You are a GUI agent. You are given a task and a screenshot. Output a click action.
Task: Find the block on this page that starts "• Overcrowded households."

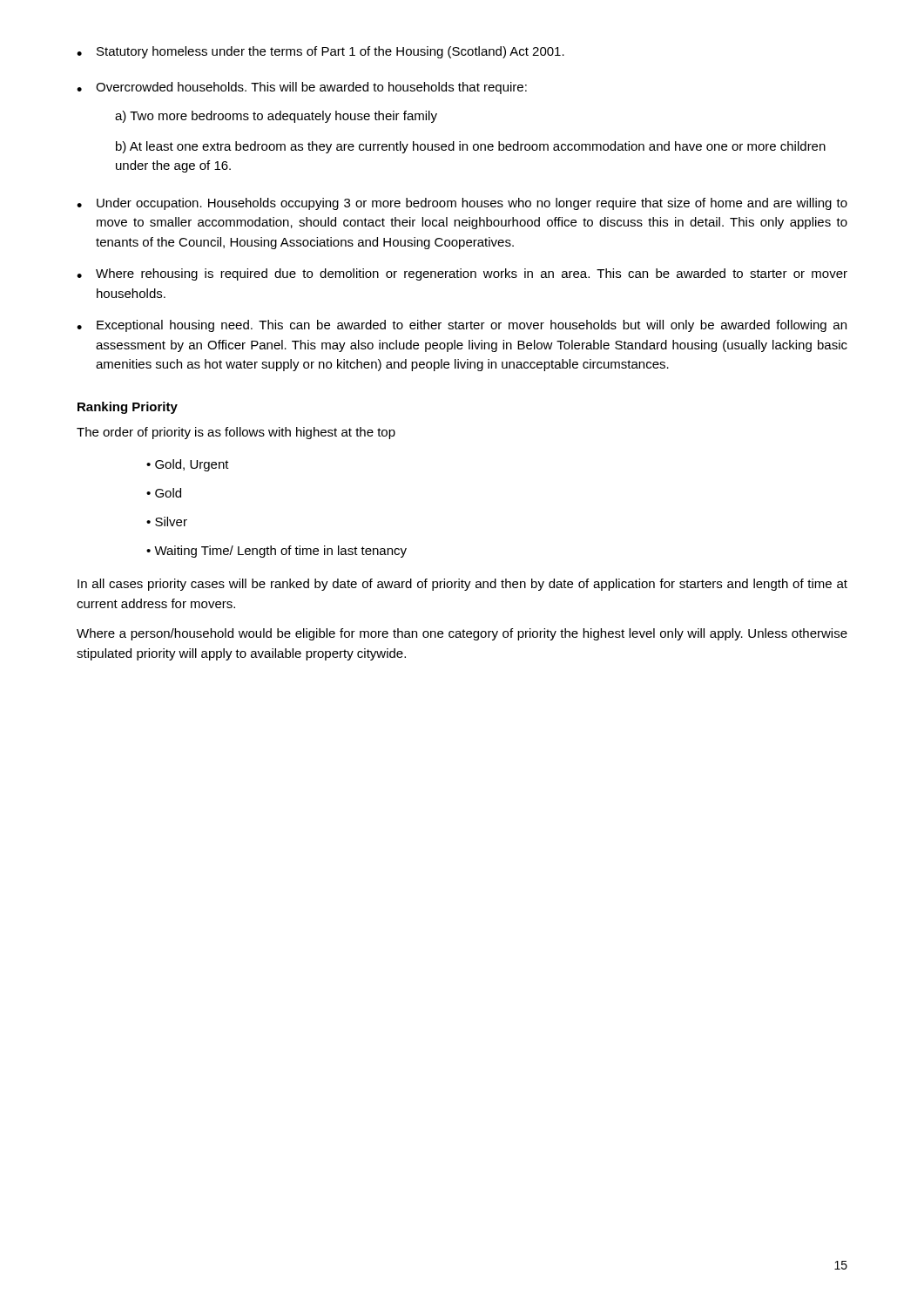302,88
